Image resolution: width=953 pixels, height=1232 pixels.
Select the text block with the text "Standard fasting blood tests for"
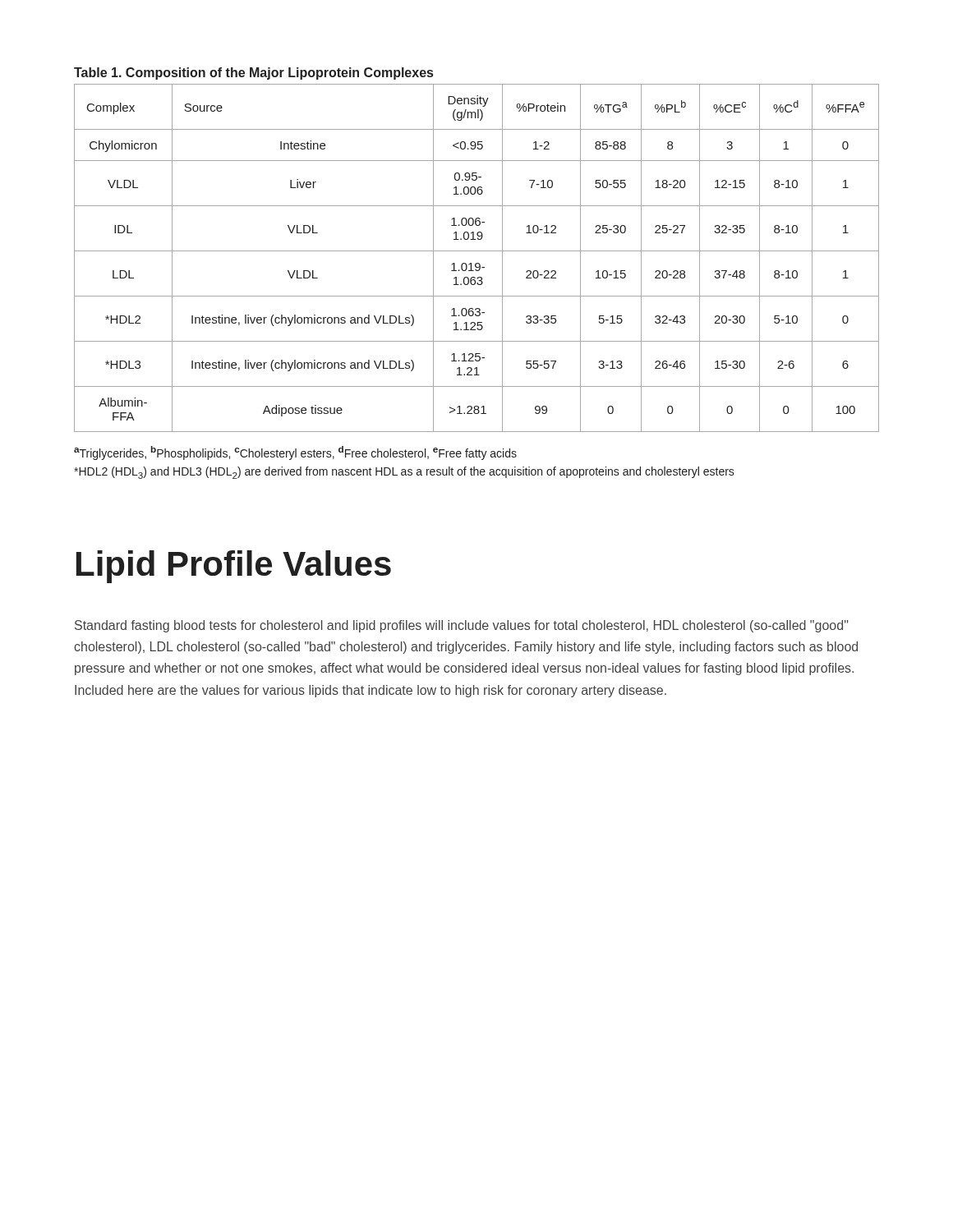click(x=476, y=658)
